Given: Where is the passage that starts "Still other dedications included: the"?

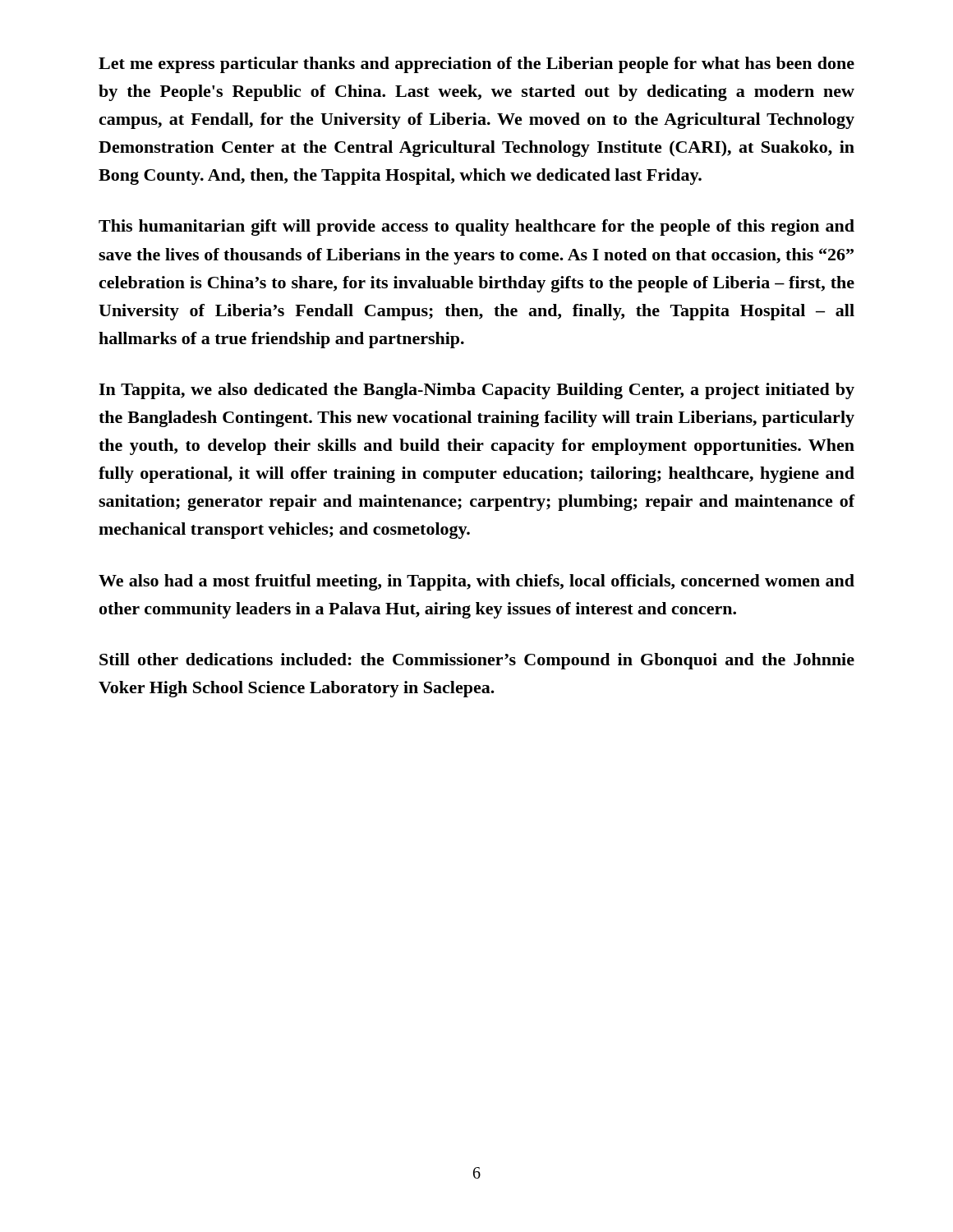Looking at the screenshot, I should [476, 673].
